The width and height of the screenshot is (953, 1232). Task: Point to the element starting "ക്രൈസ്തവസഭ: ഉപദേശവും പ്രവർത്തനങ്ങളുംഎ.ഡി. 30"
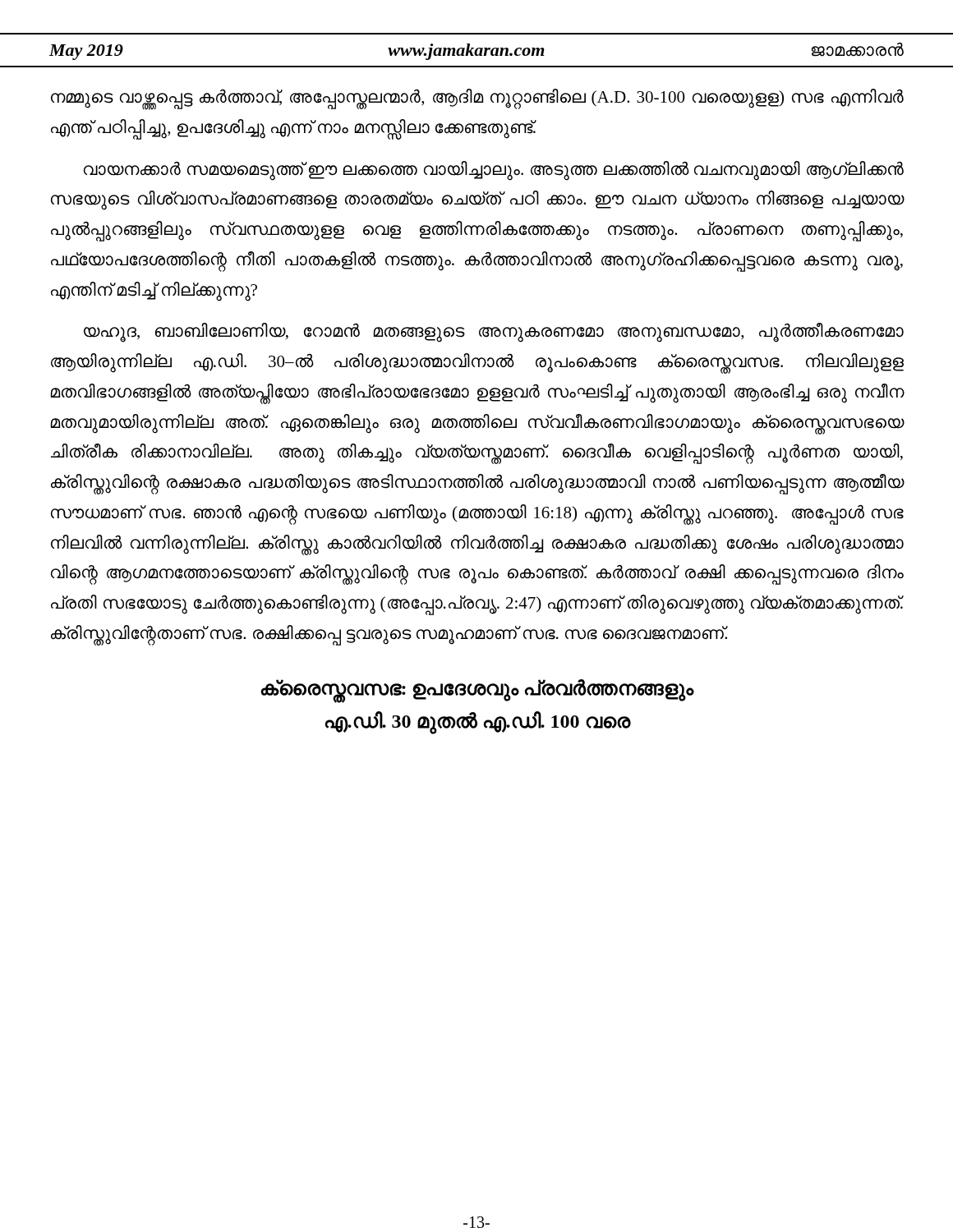pos(476,705)
